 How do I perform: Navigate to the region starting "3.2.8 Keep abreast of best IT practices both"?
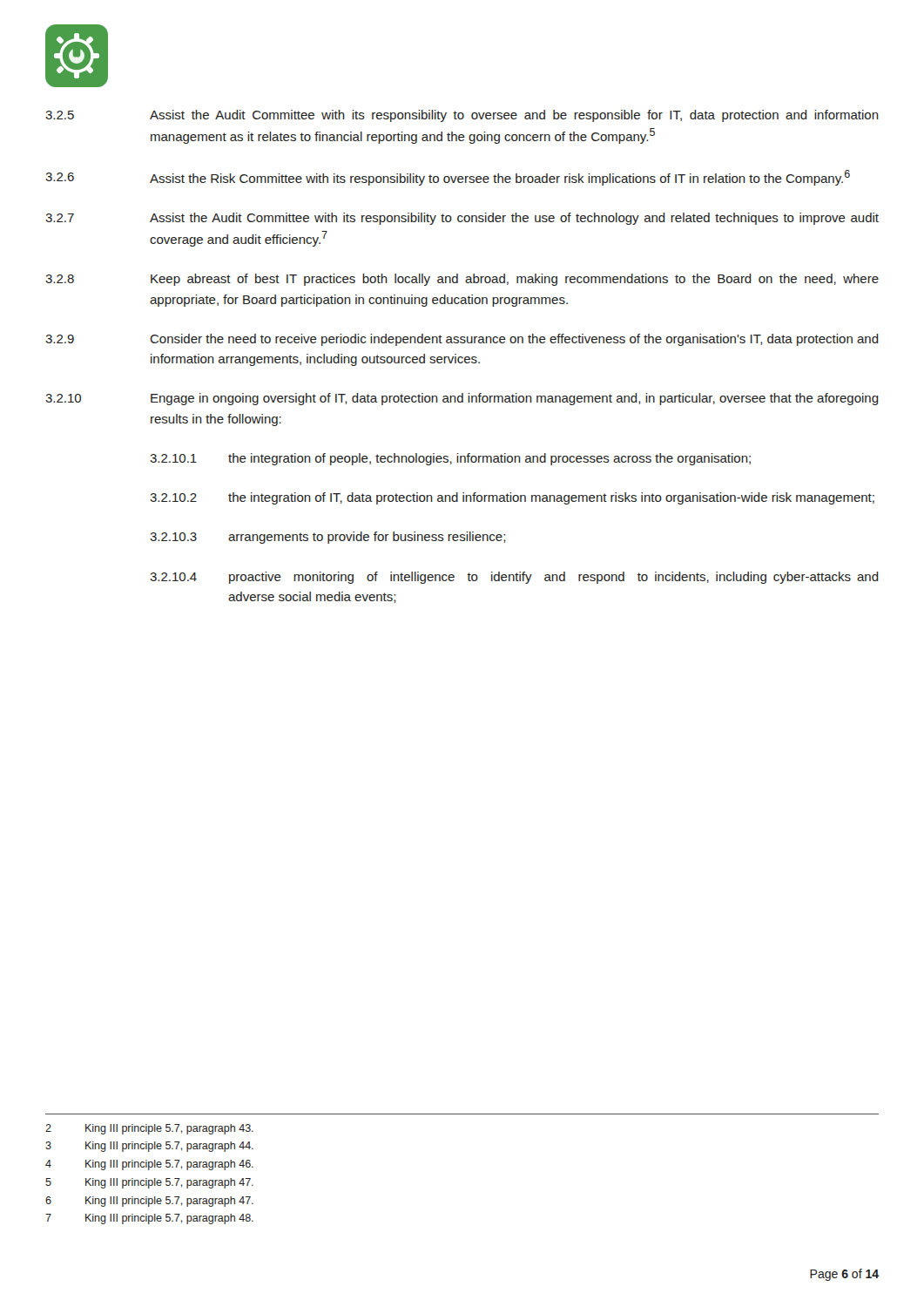pos(462,289)
